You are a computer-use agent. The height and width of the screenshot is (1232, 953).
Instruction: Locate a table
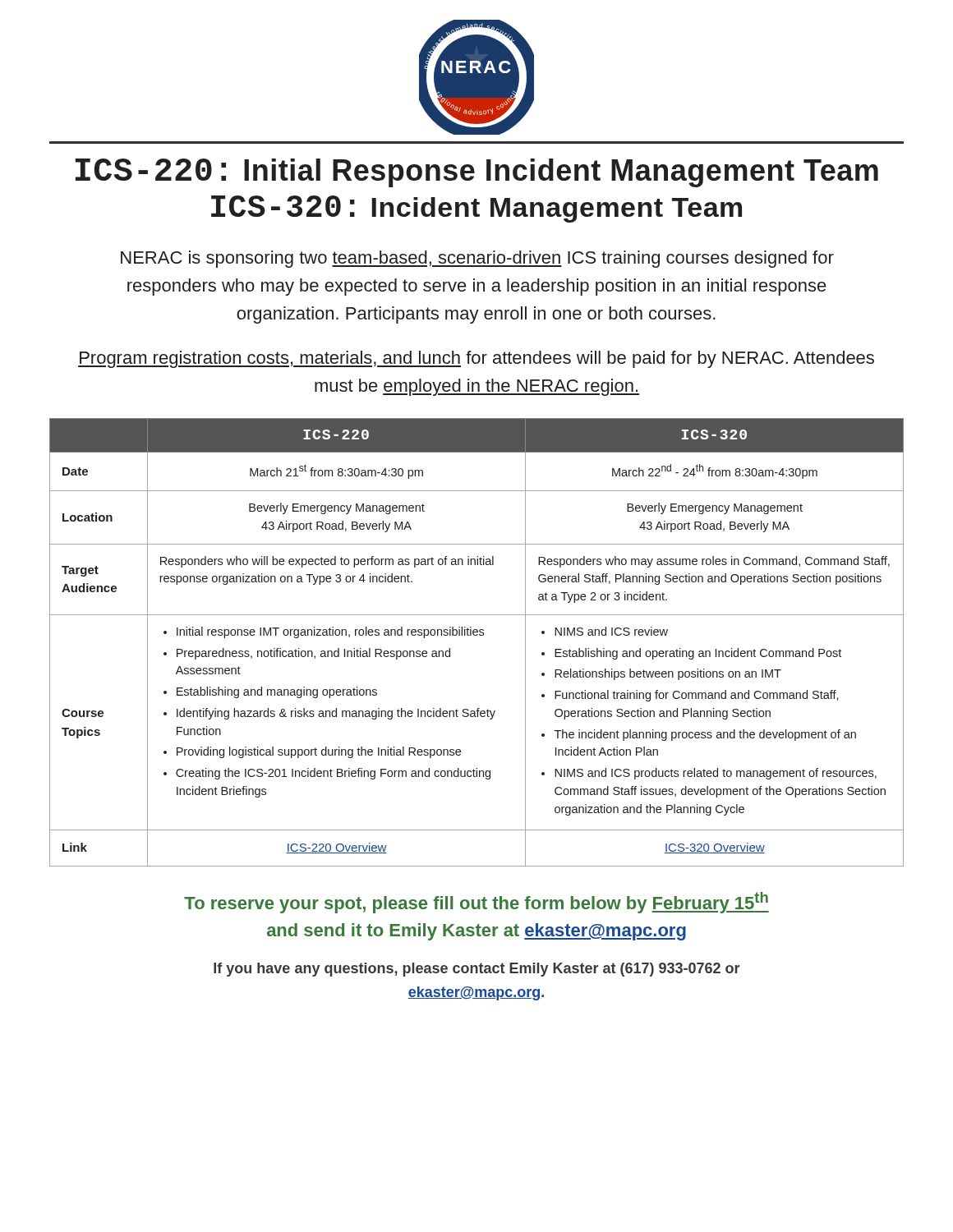[x=476, y=642]
